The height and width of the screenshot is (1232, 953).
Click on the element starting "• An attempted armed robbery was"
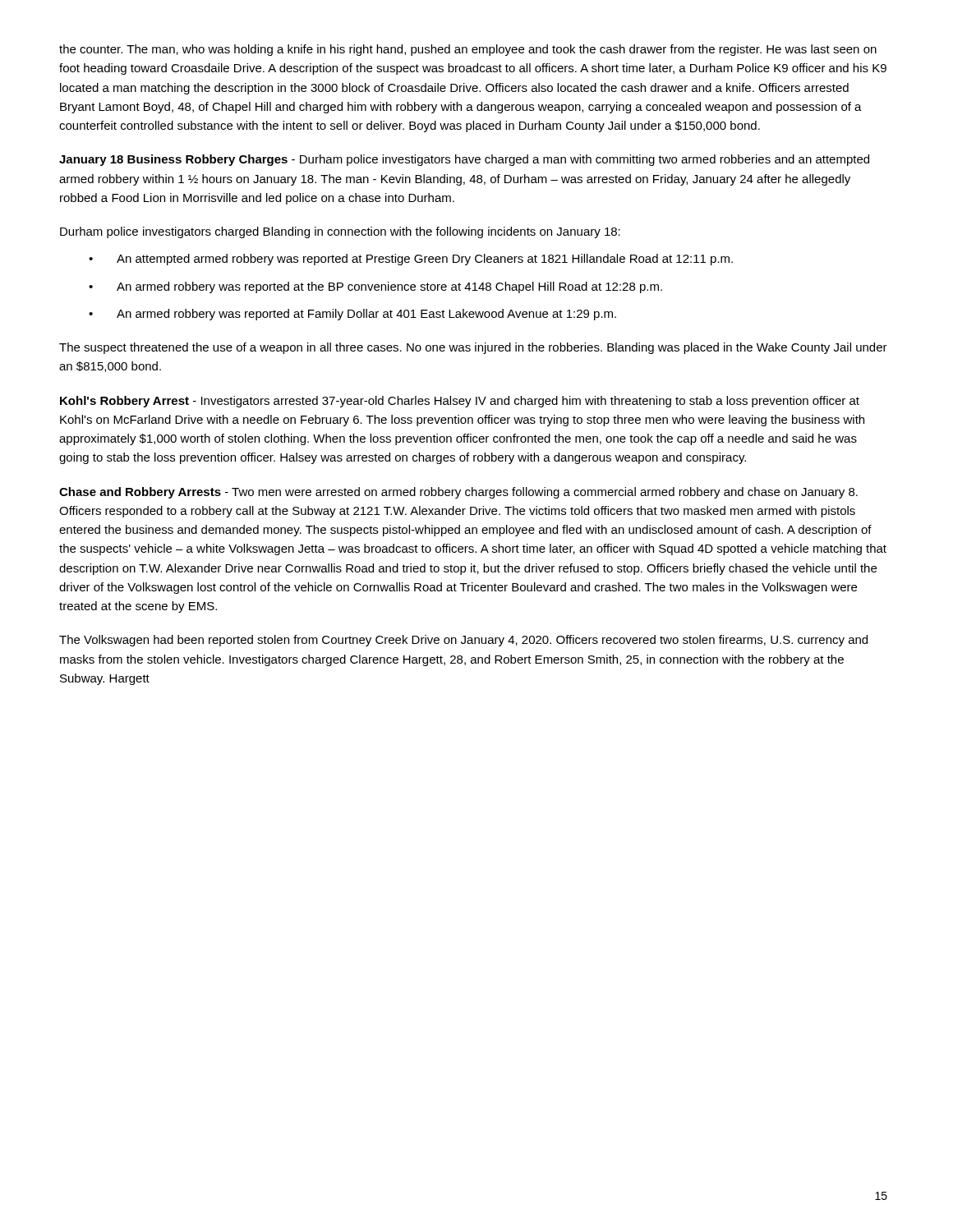pos(488,259)
